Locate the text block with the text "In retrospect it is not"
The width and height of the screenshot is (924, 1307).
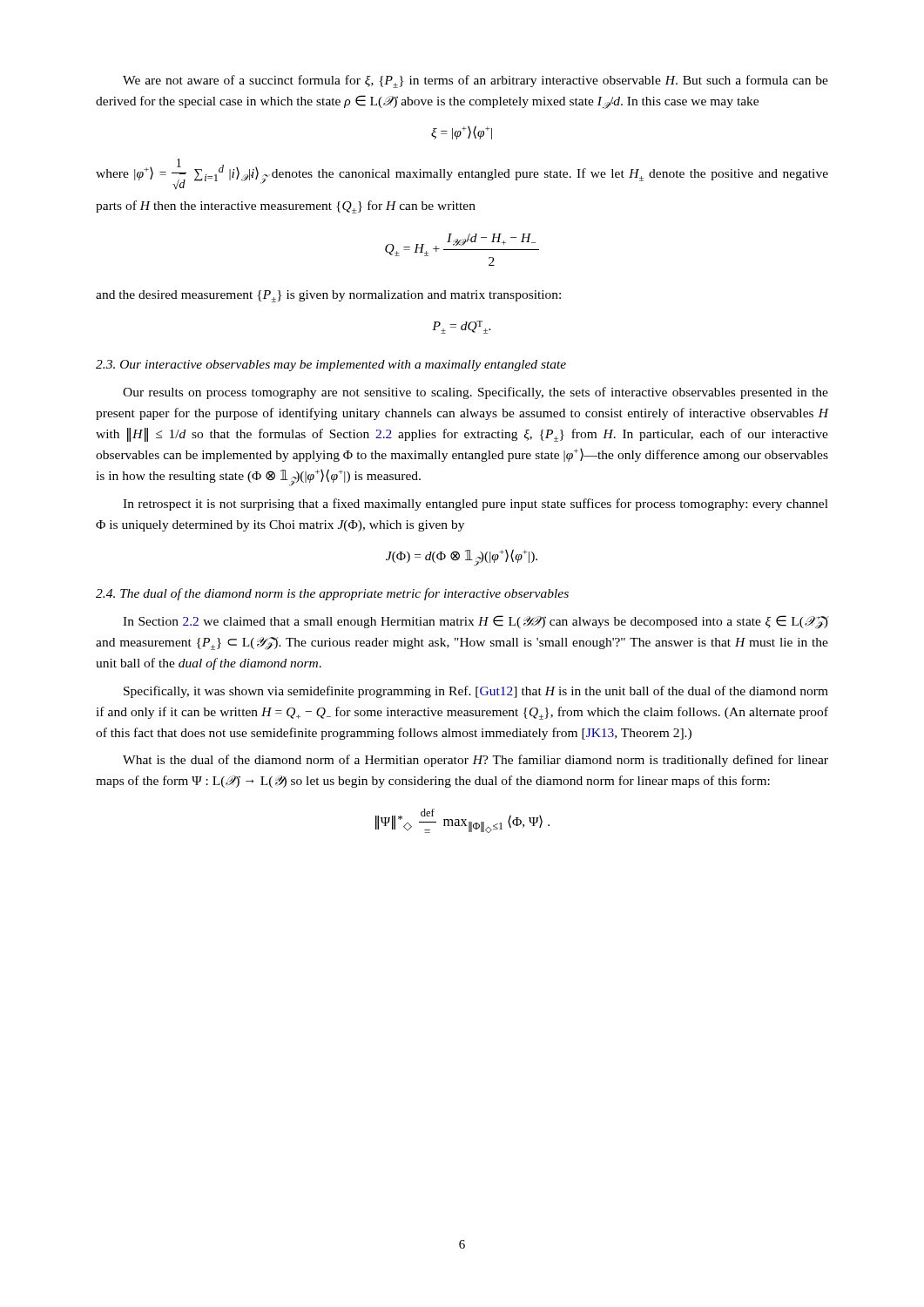pos(462,514)
